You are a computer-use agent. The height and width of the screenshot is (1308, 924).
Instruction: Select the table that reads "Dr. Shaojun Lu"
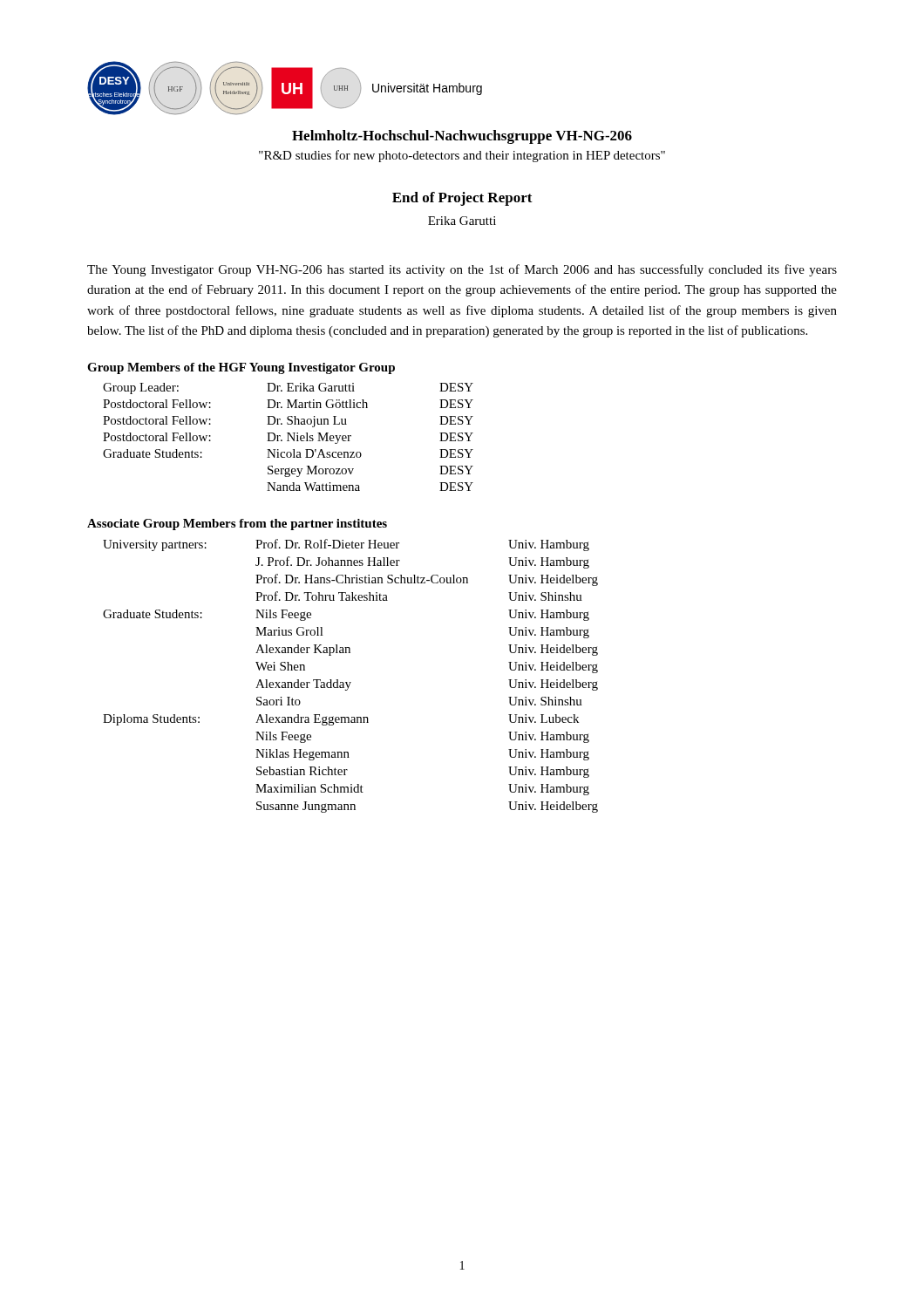pyautogui.click(x=470, y=437)
